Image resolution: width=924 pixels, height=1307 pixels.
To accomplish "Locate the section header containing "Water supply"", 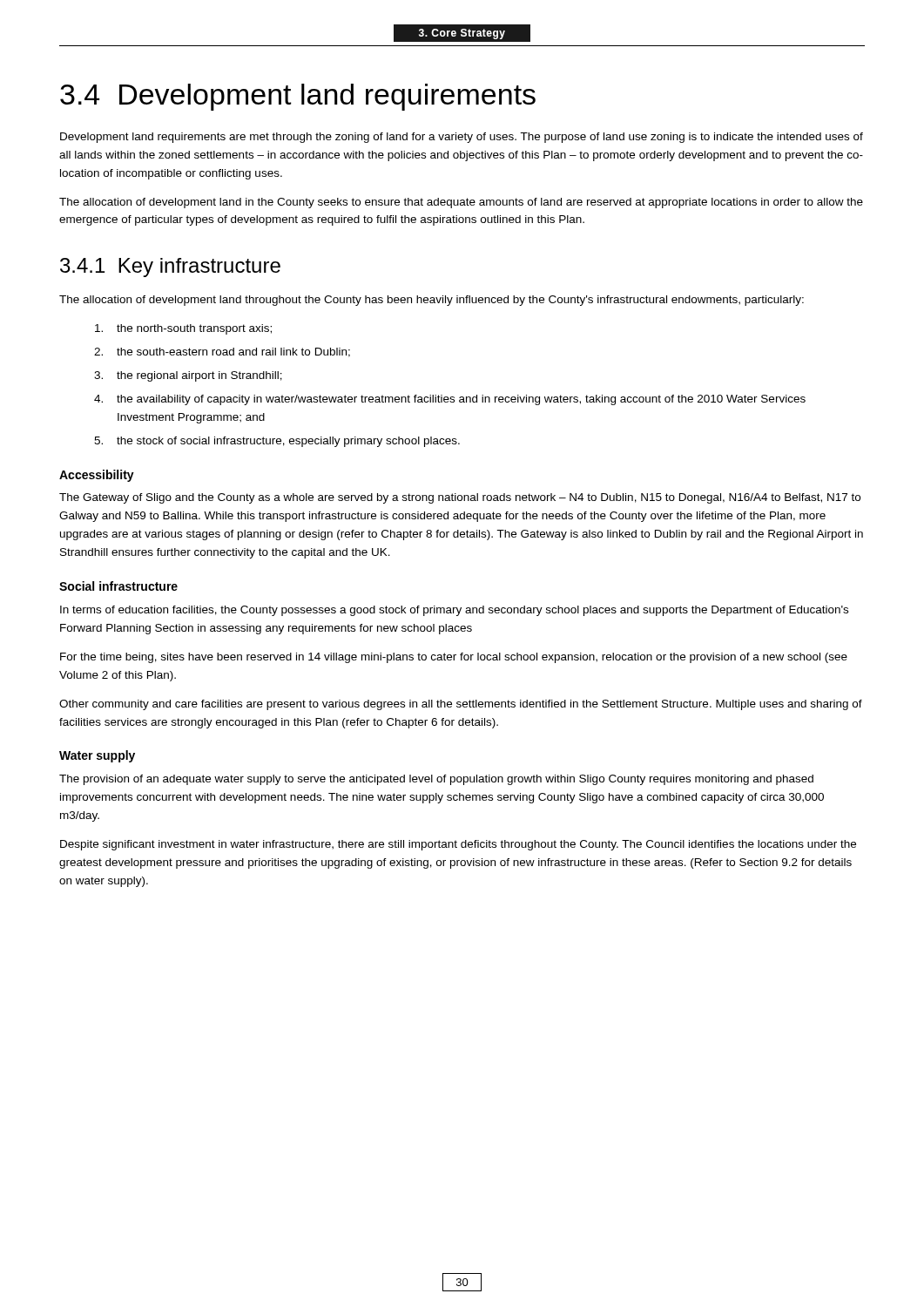I will coord(97,756).
